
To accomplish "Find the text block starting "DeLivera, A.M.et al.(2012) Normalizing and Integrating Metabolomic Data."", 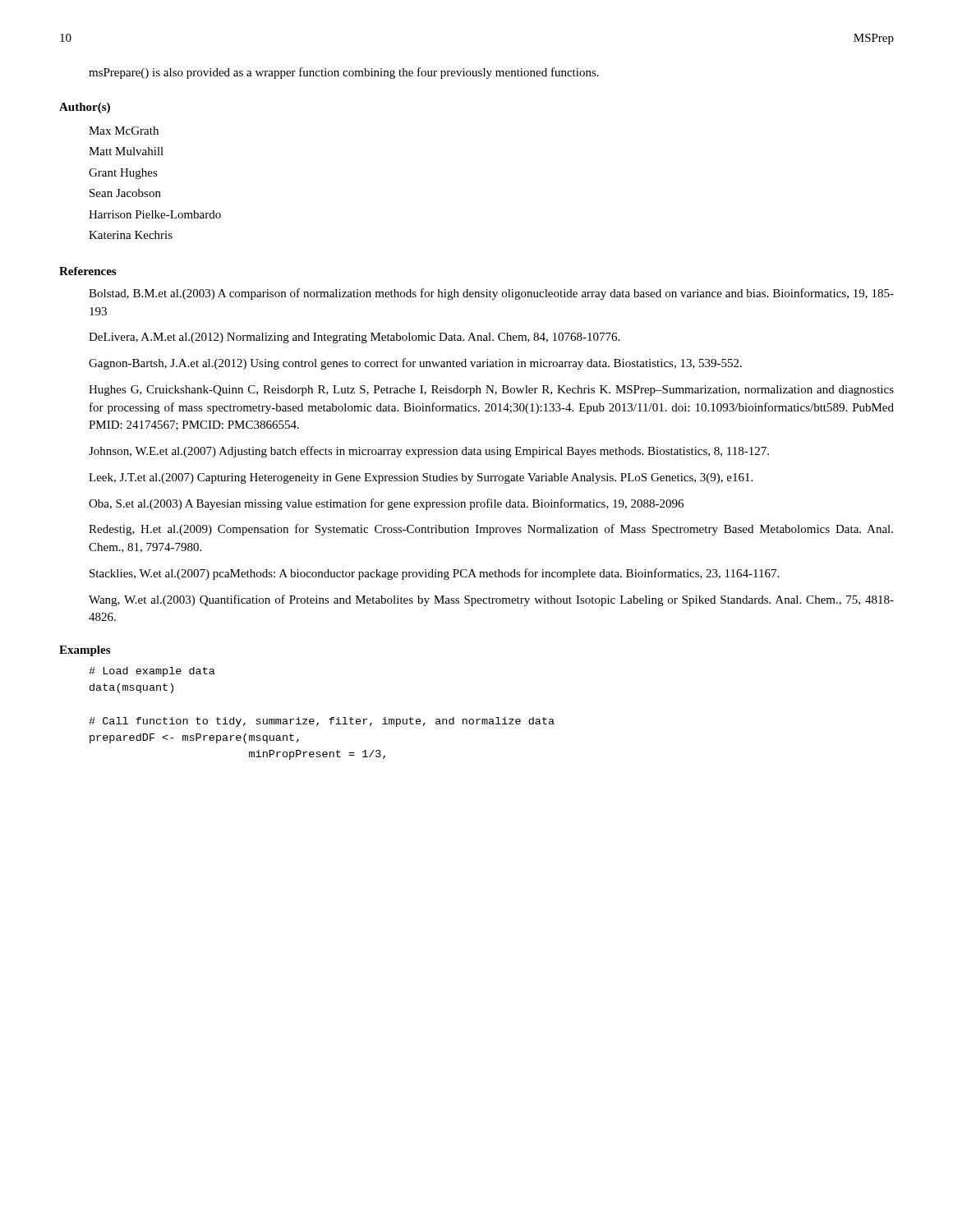I will click(355, 337).
